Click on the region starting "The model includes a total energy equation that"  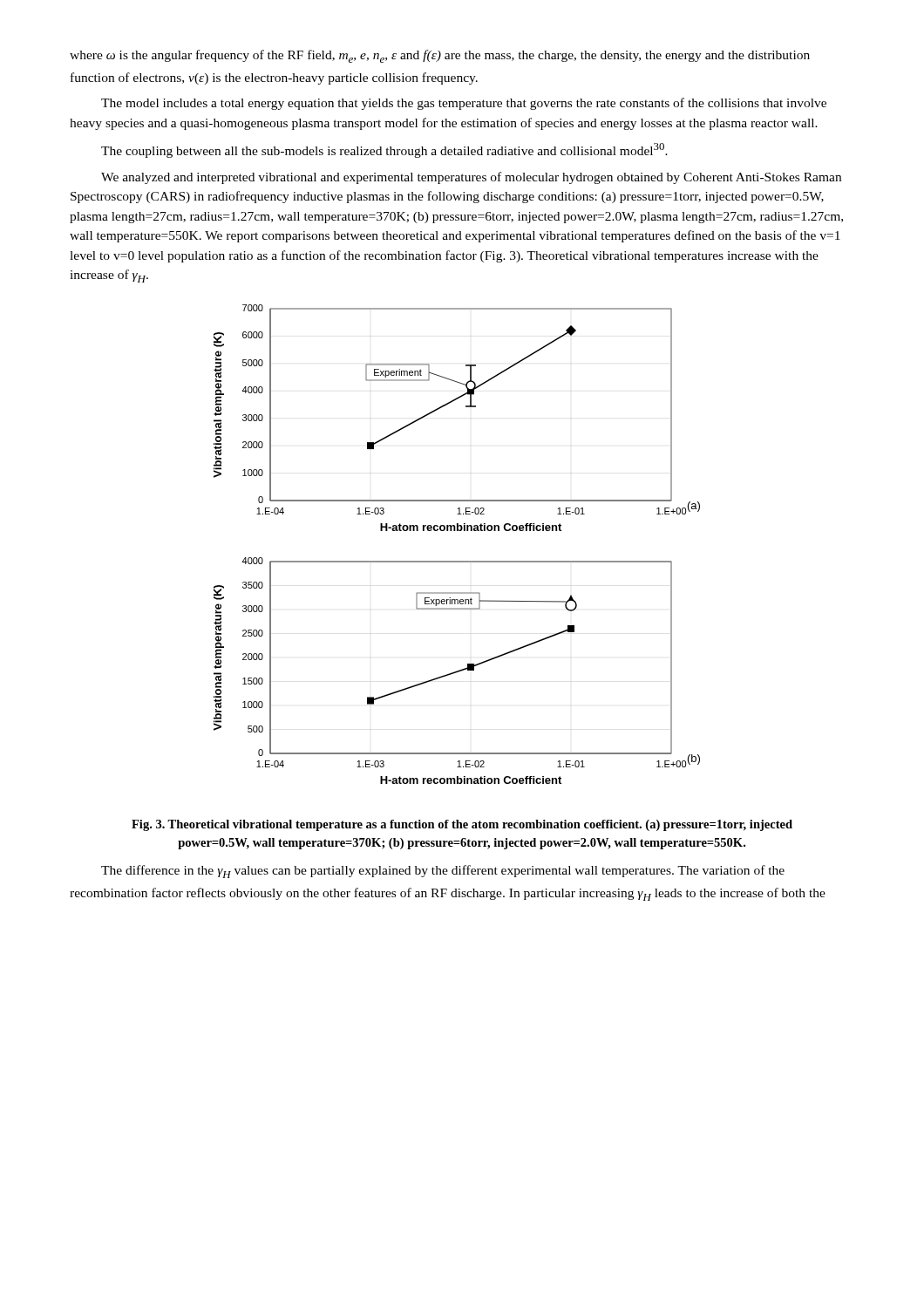coord(448,113)
